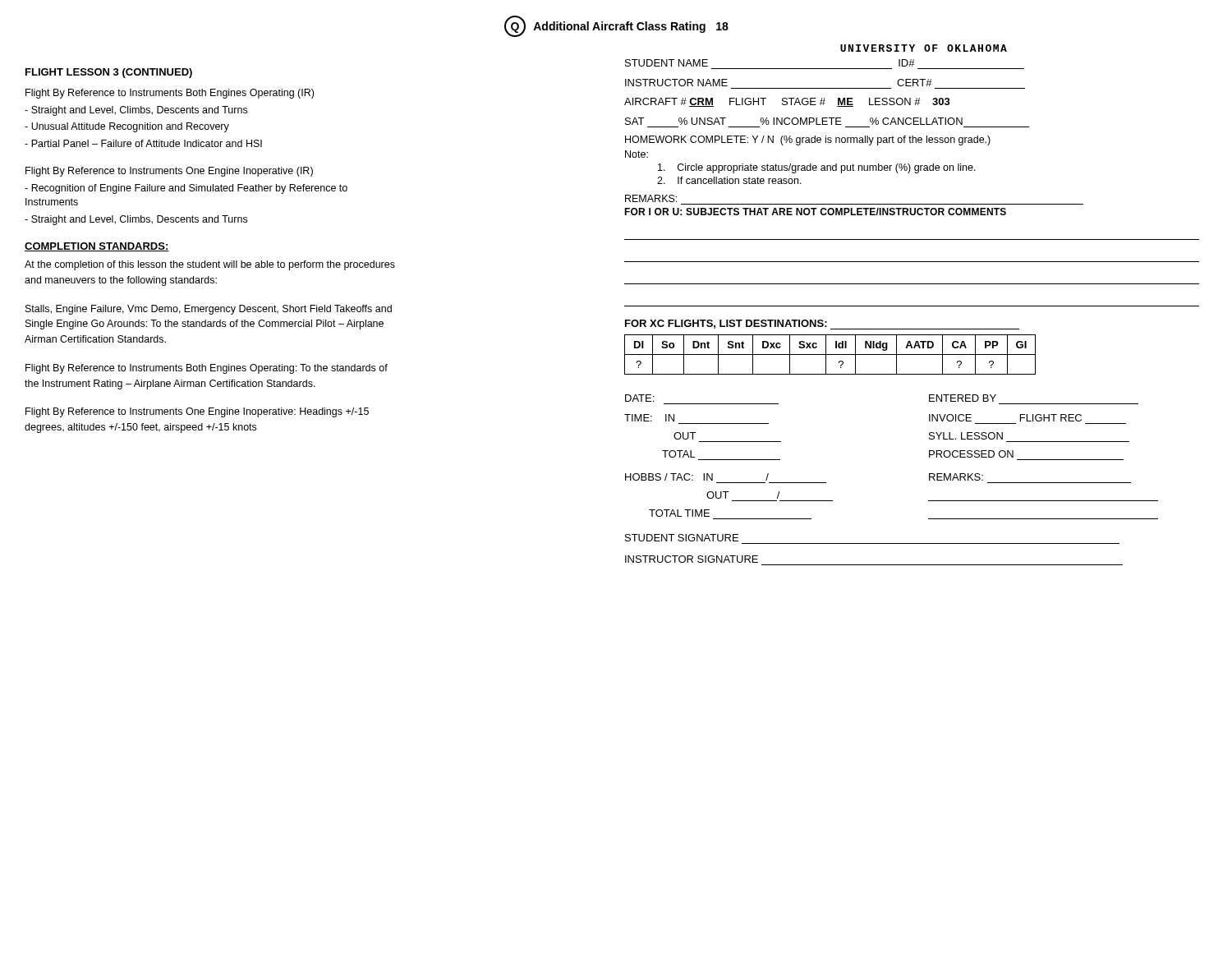Find "STUDENT NAME ID#" on this page
The image size is (1232, 953).
824,62
